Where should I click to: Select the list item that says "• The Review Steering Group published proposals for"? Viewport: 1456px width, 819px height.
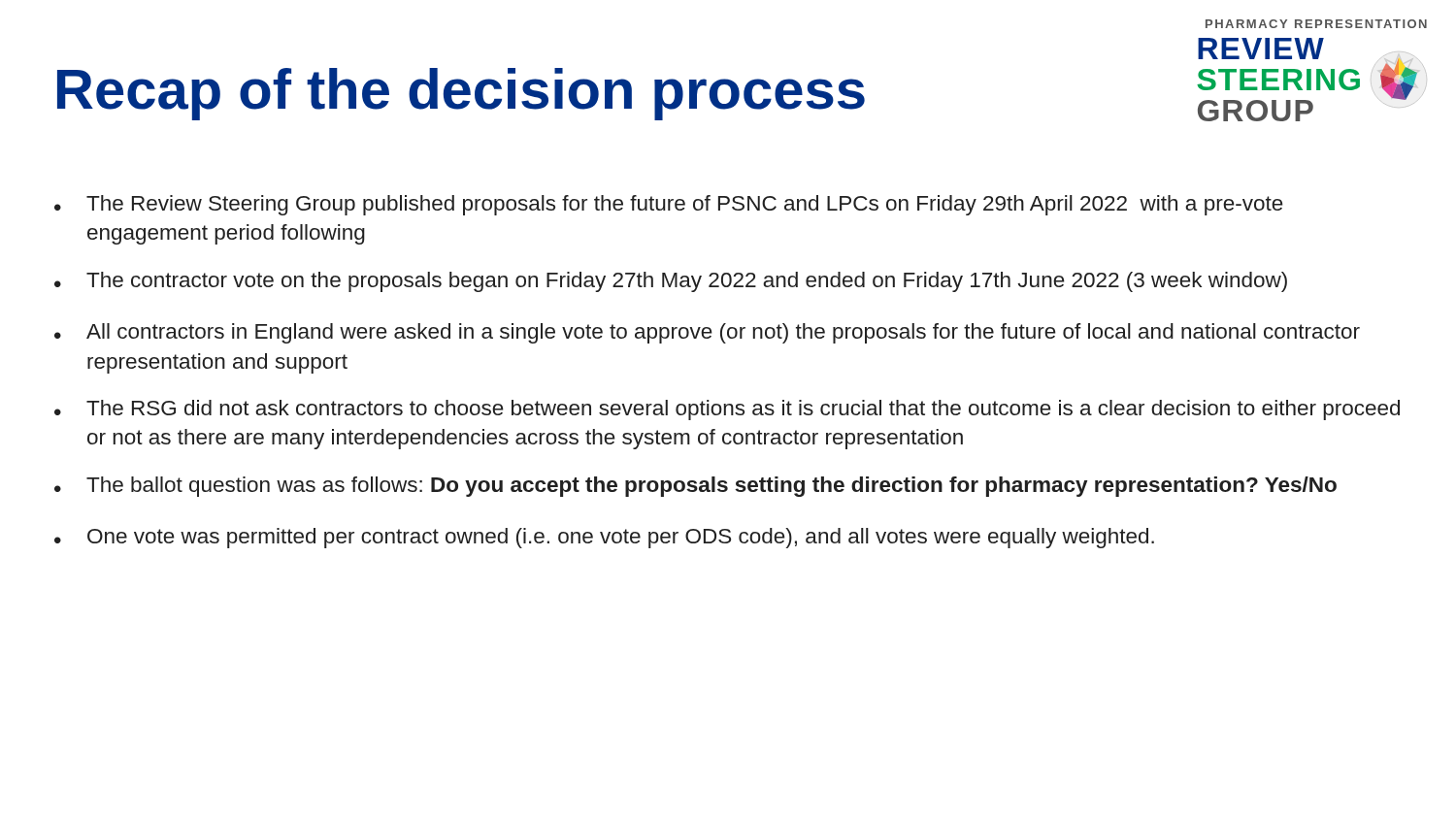pos(728,219)
